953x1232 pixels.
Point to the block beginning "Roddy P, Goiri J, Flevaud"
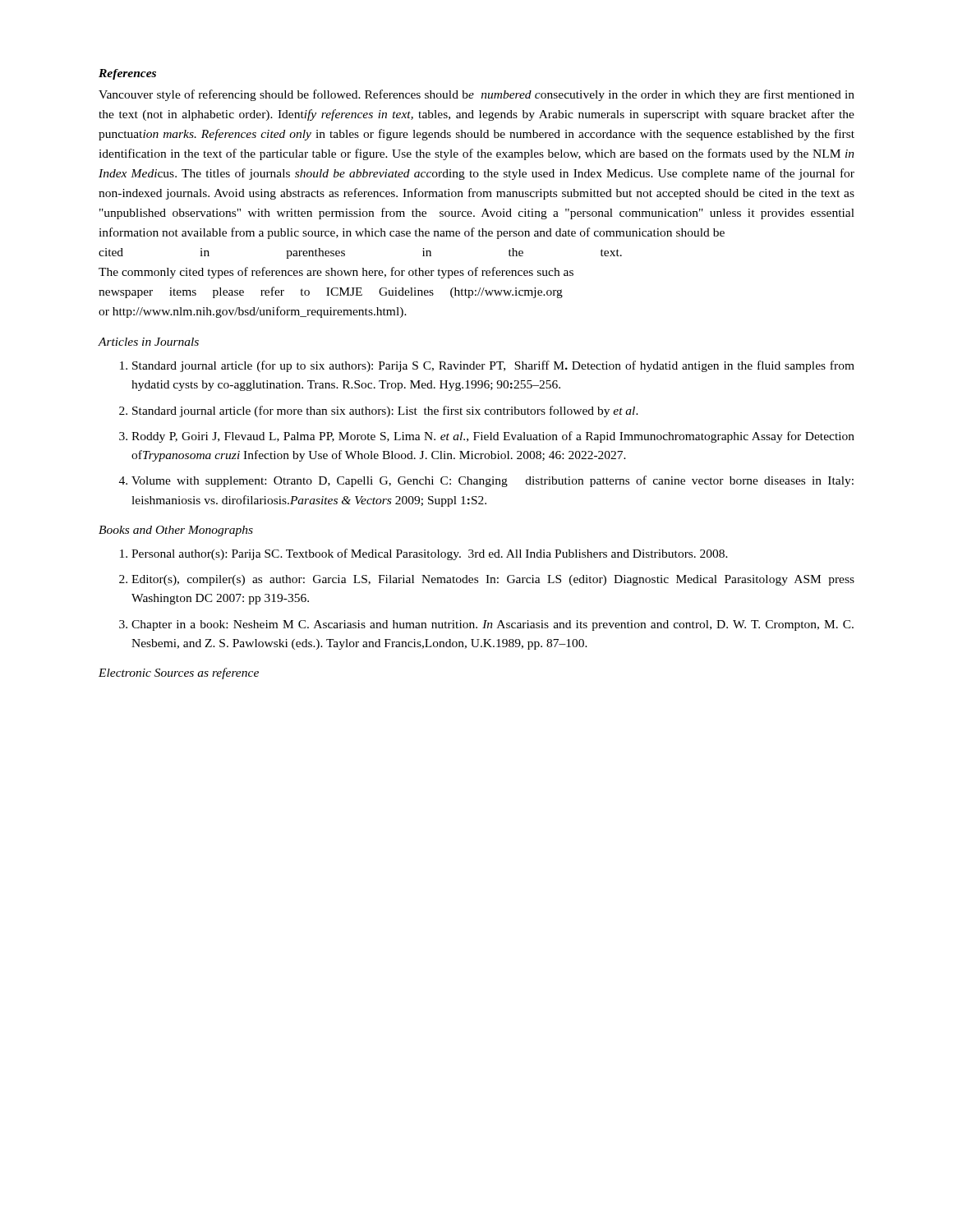[x=493, y=445]
